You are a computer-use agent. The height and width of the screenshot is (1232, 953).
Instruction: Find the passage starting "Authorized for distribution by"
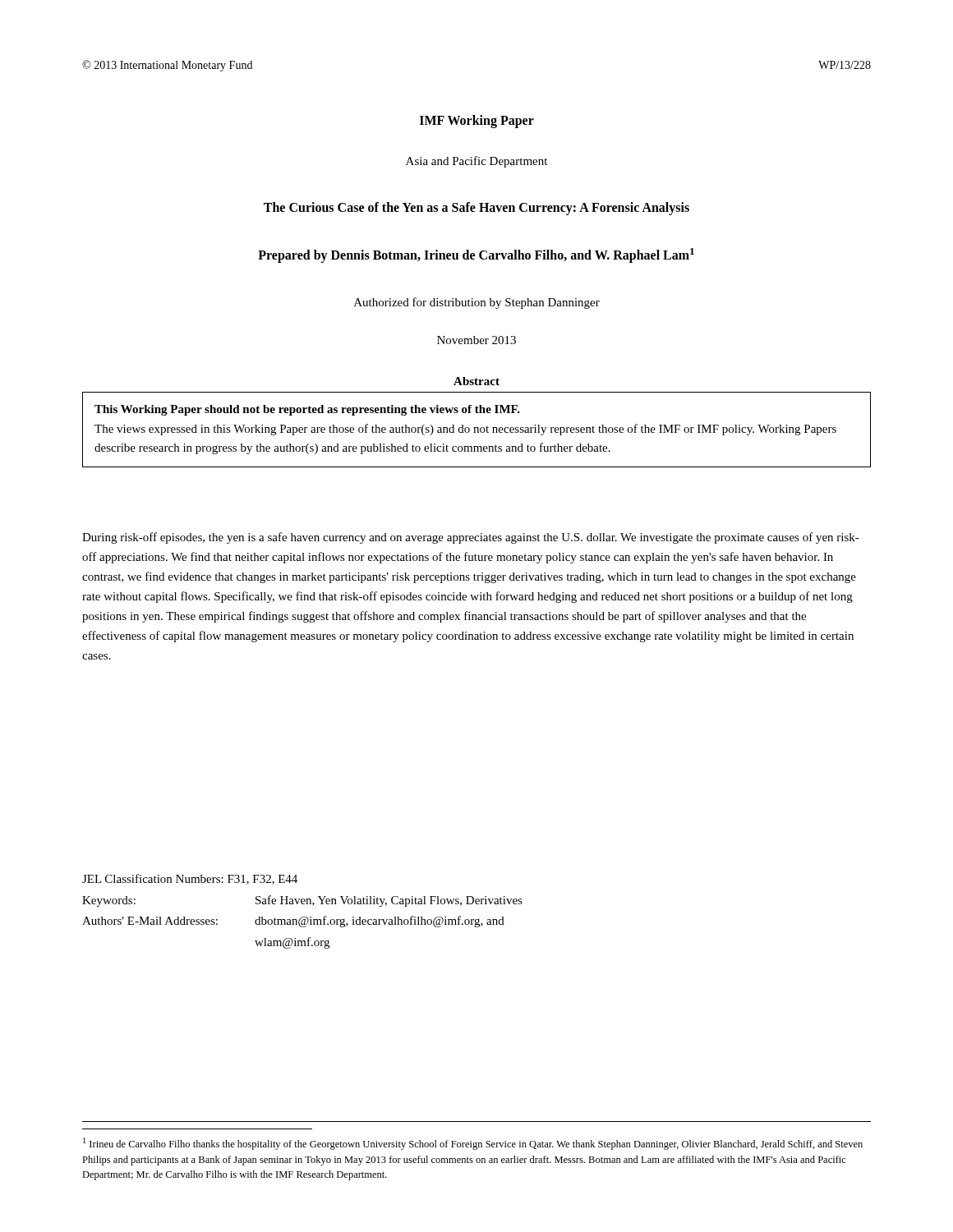pyautogui.click(x=476, y=302)
